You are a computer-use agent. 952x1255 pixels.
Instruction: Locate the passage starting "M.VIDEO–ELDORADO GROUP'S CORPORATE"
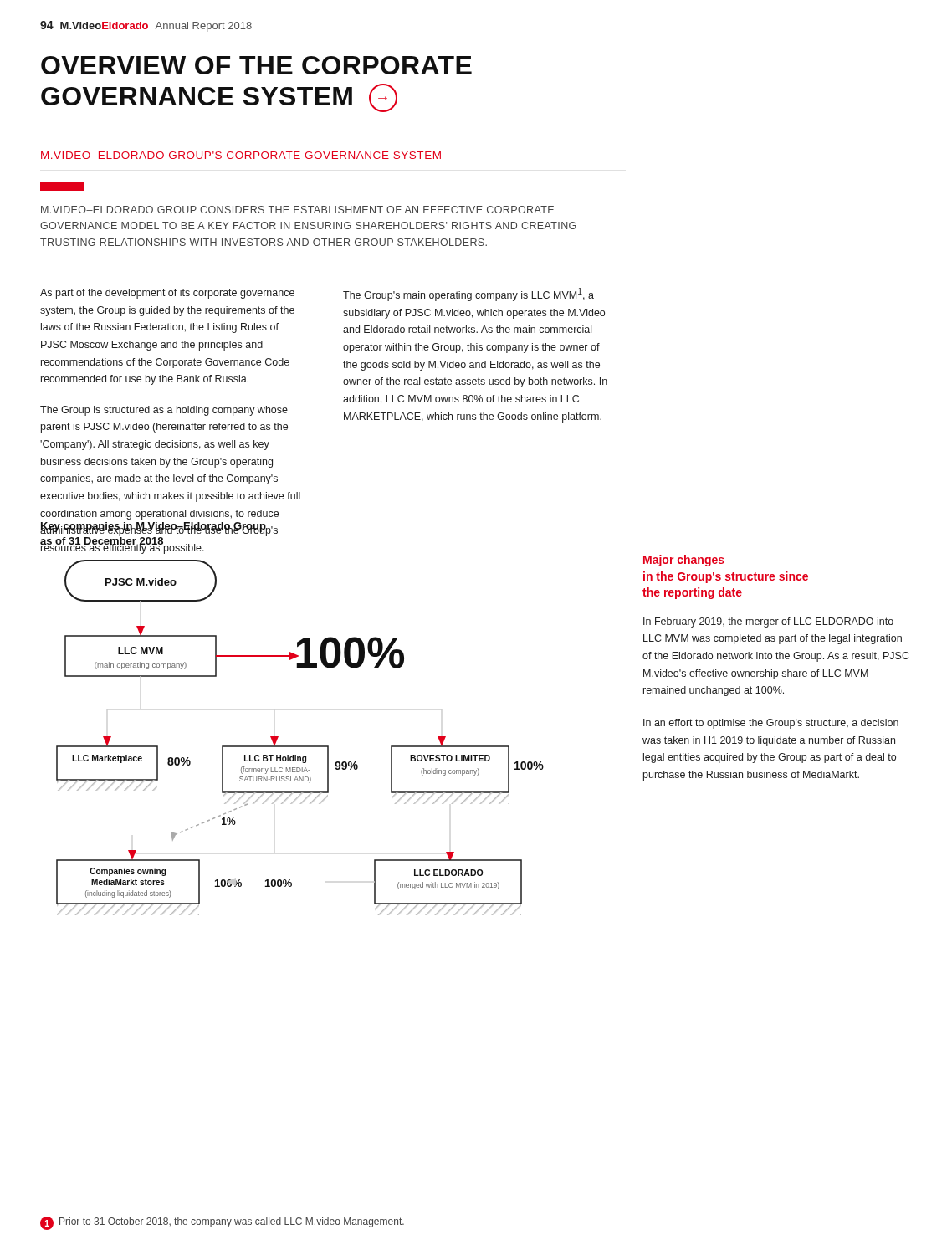[x=241, y=155]
